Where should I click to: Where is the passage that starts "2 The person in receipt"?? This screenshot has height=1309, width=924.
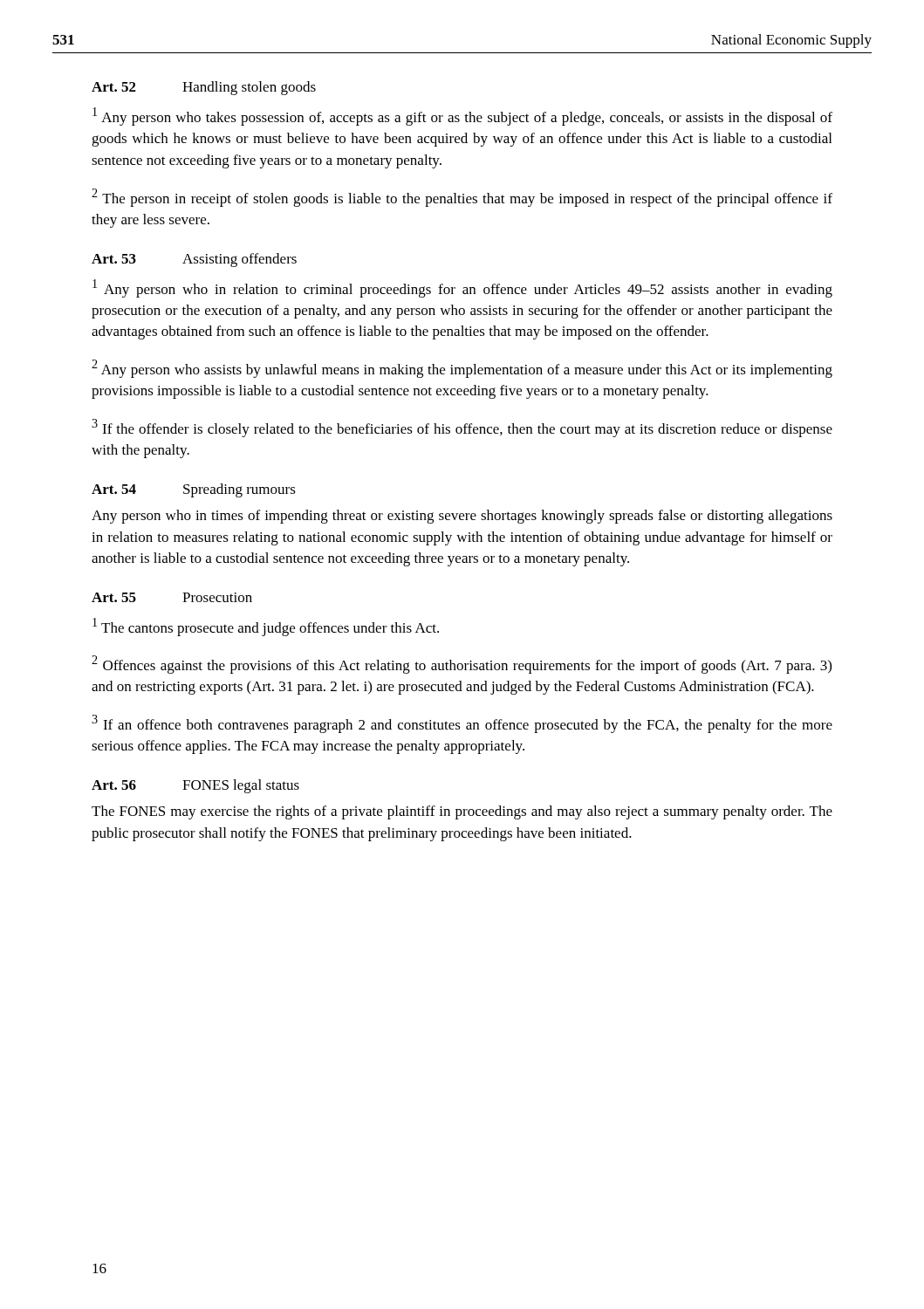pyautogui.click(x=462, y=207)
